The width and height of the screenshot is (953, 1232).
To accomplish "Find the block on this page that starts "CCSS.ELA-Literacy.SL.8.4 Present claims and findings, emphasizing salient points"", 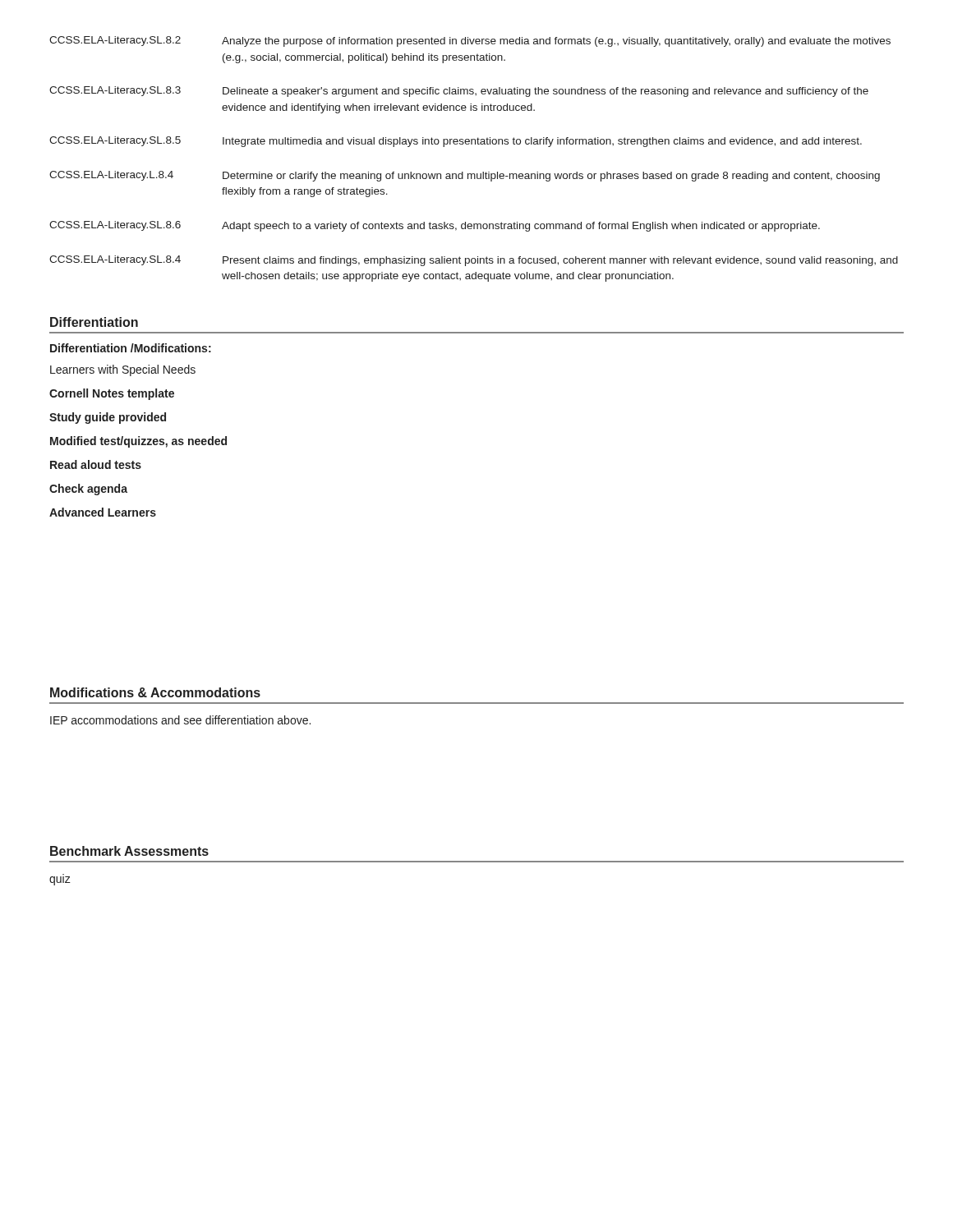I will [x=476, y=268].
